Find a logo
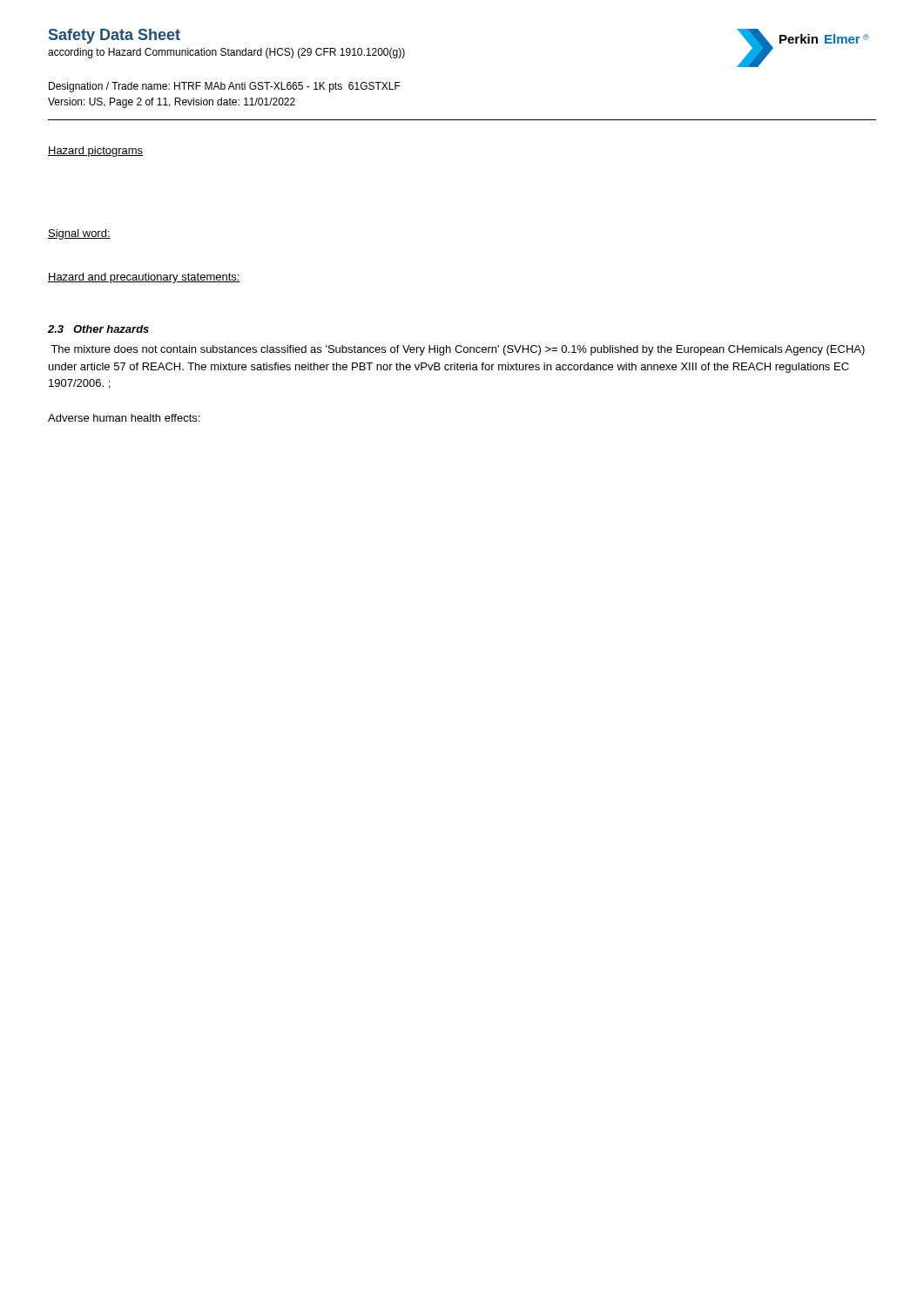924x1307 pixels. click(x=806, y=48)
